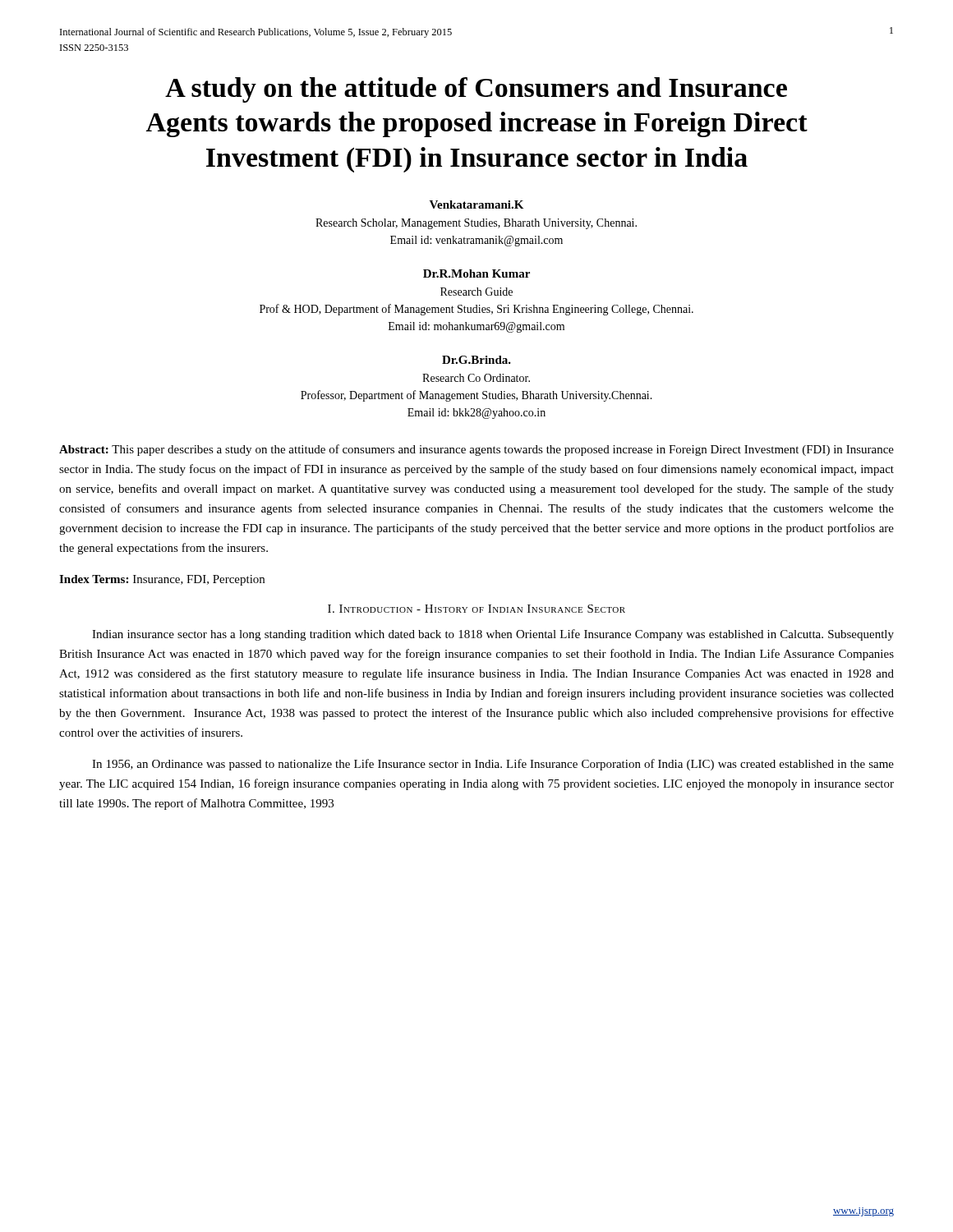Image resolution: width=953 pixels, height=1232 pixels.
Task: Click on the text block that reads "In 1956, an Ordinance was passed to nationalize"
Action: 476,784
